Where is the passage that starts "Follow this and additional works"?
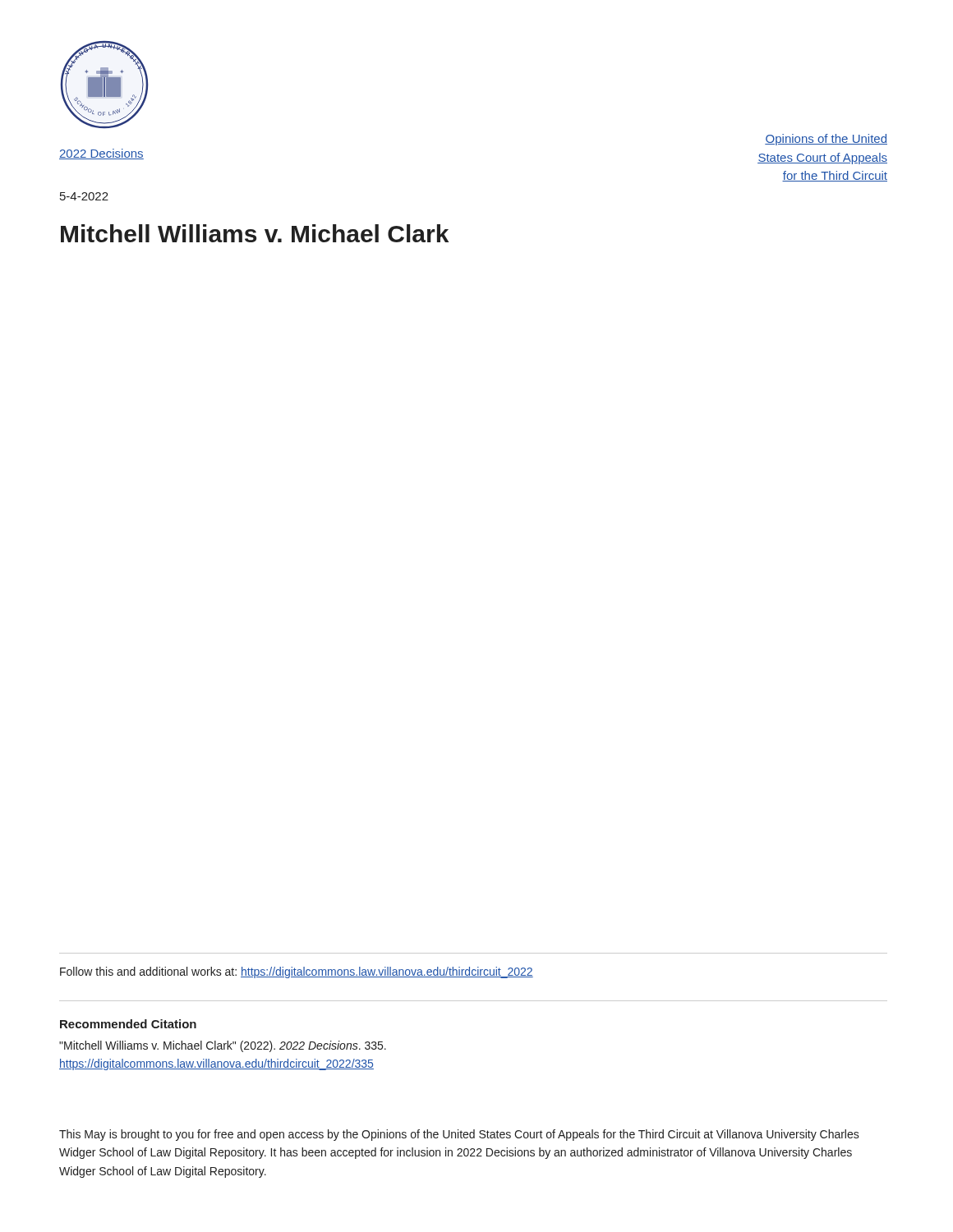 pos(296,972)
